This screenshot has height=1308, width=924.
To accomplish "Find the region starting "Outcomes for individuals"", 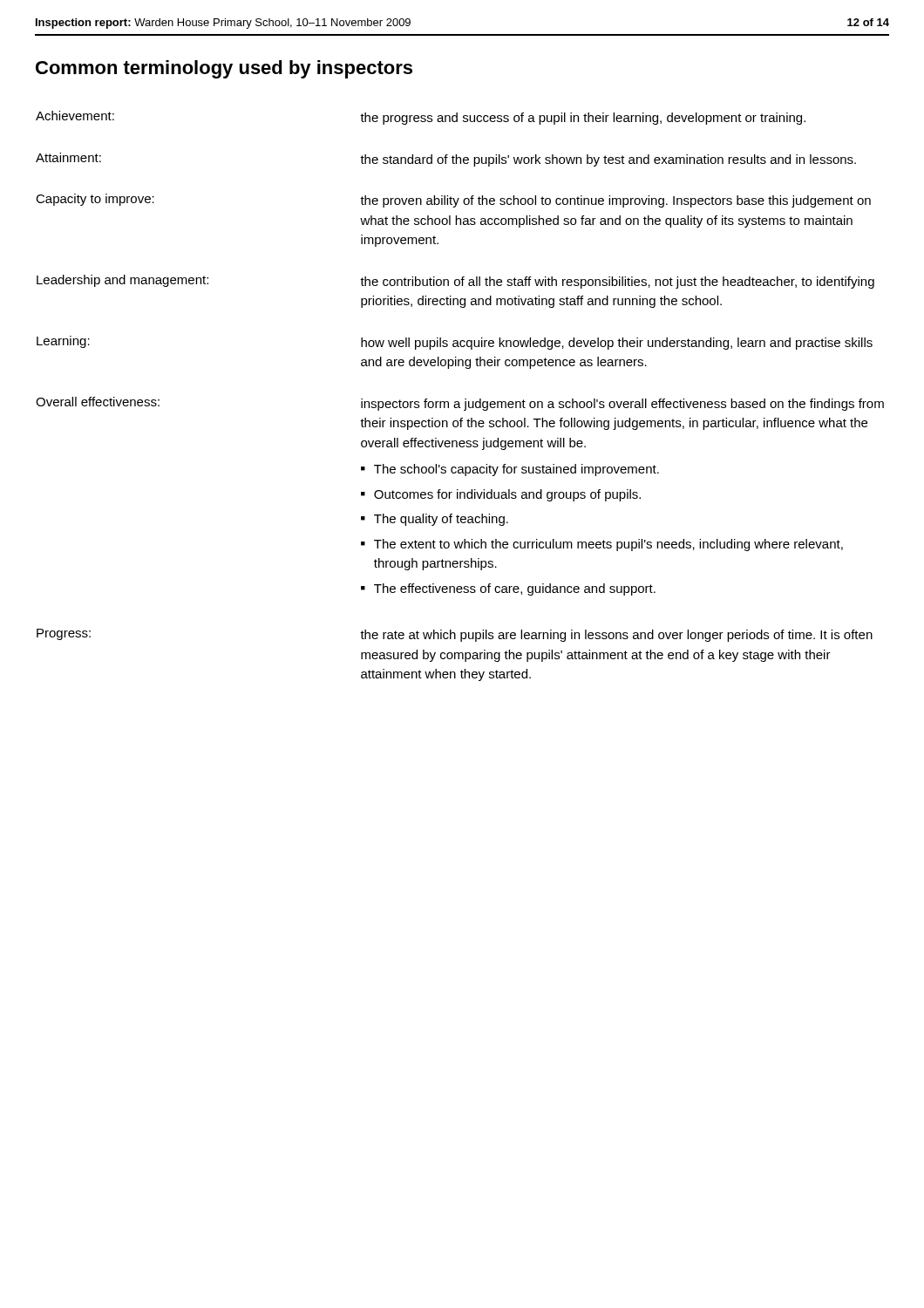I will pyautogui.click(x=508, y=494).
